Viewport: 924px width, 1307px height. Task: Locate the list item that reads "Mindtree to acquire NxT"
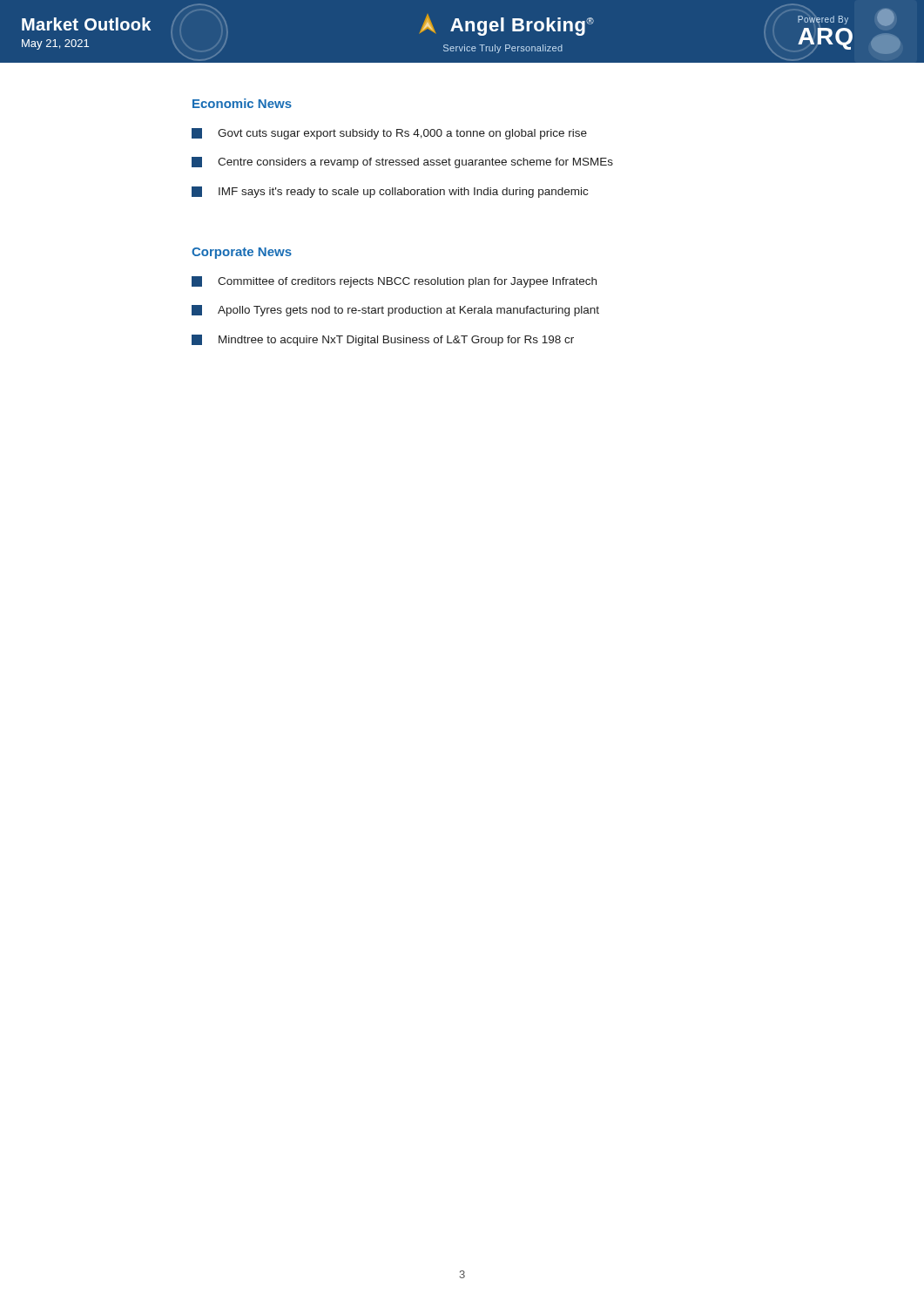coord(383,340)
